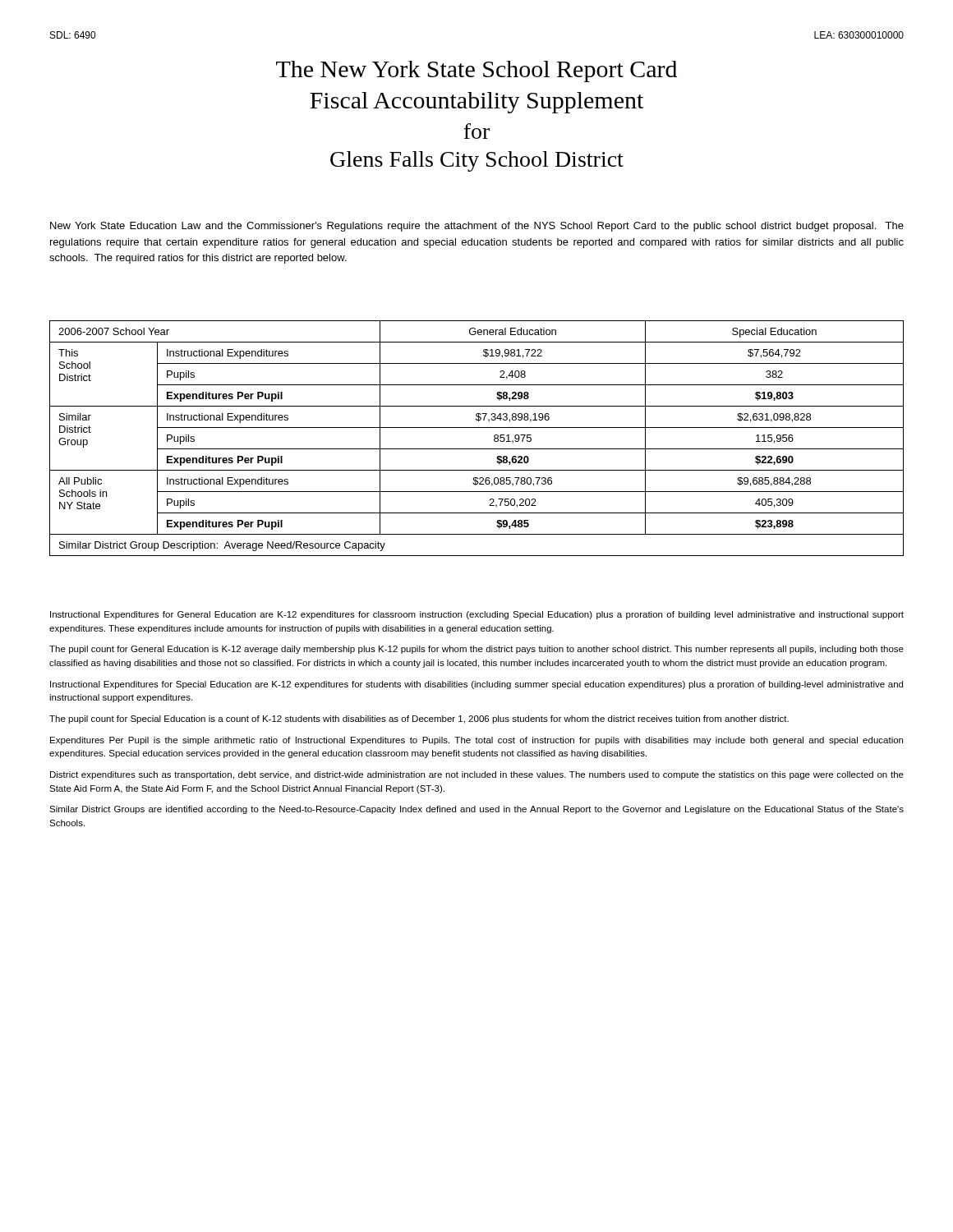Find a table
The width and height of the screenshot is (953, 1232).
pos(476,438)
